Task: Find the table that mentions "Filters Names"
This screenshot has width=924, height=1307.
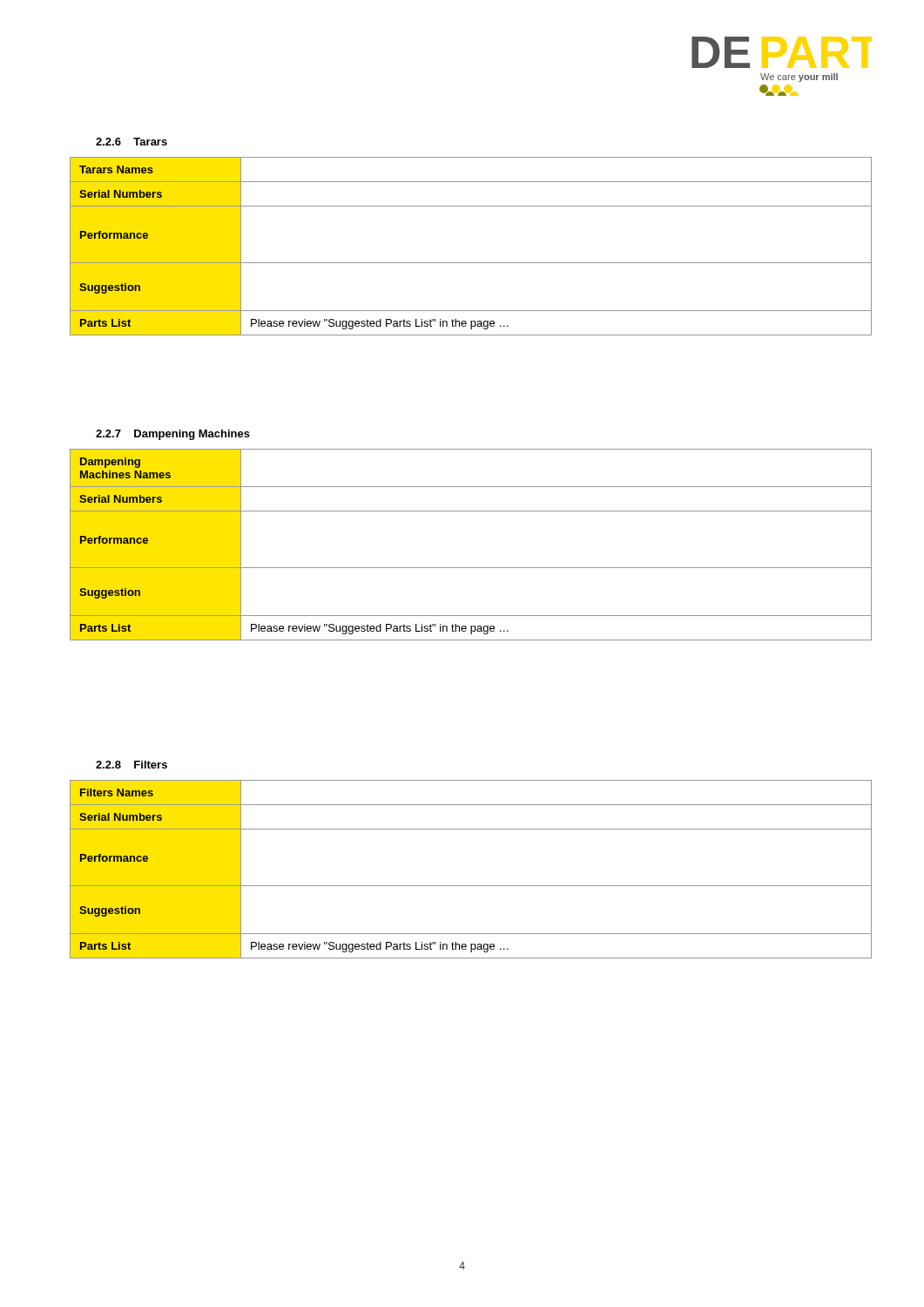Action: pyautogui.click(x=471, y=869)
